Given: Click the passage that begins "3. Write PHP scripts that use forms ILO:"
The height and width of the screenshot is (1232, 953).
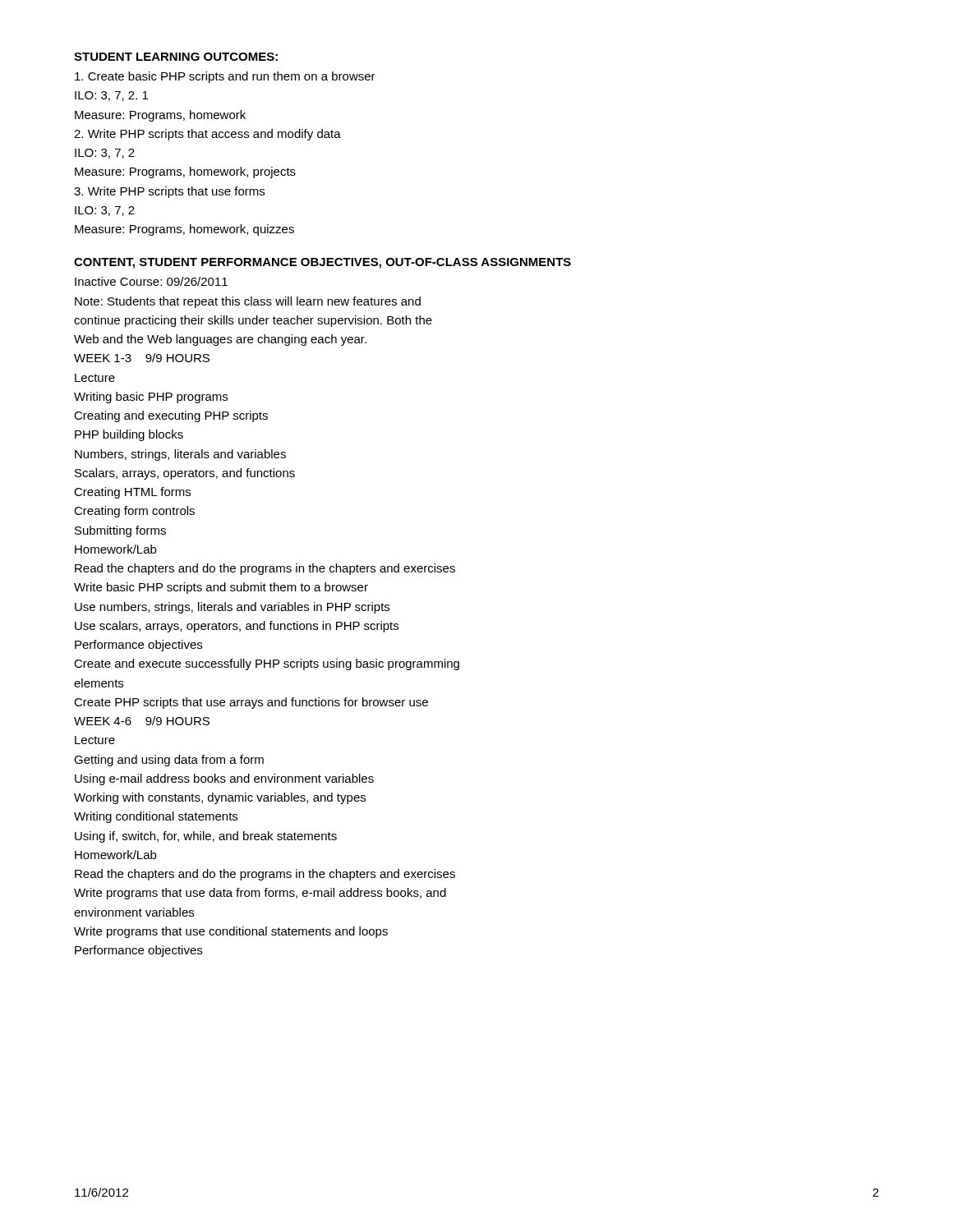Looking at the screenshot, I should click(169, 192).
